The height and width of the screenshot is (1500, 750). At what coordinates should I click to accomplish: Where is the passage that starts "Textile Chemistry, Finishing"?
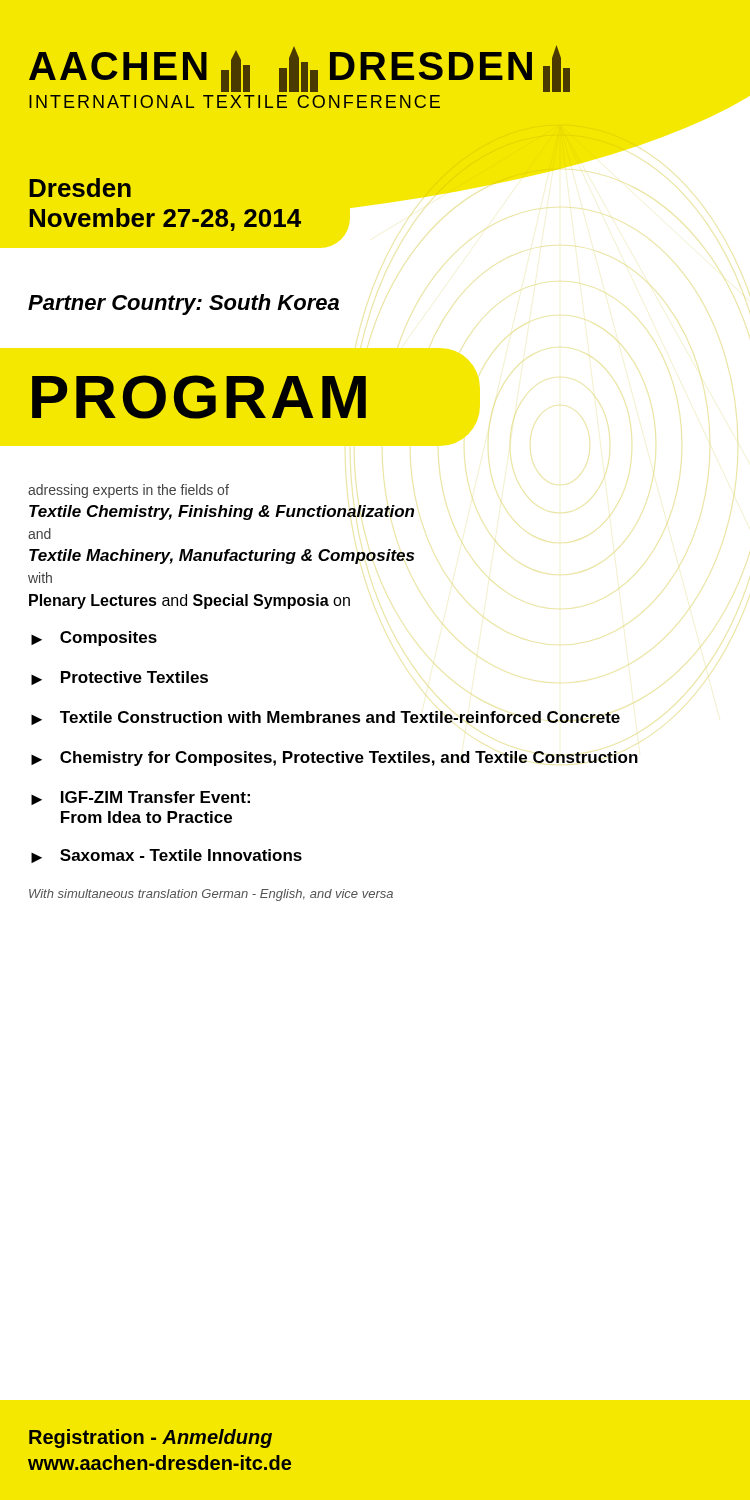[221, 512]
